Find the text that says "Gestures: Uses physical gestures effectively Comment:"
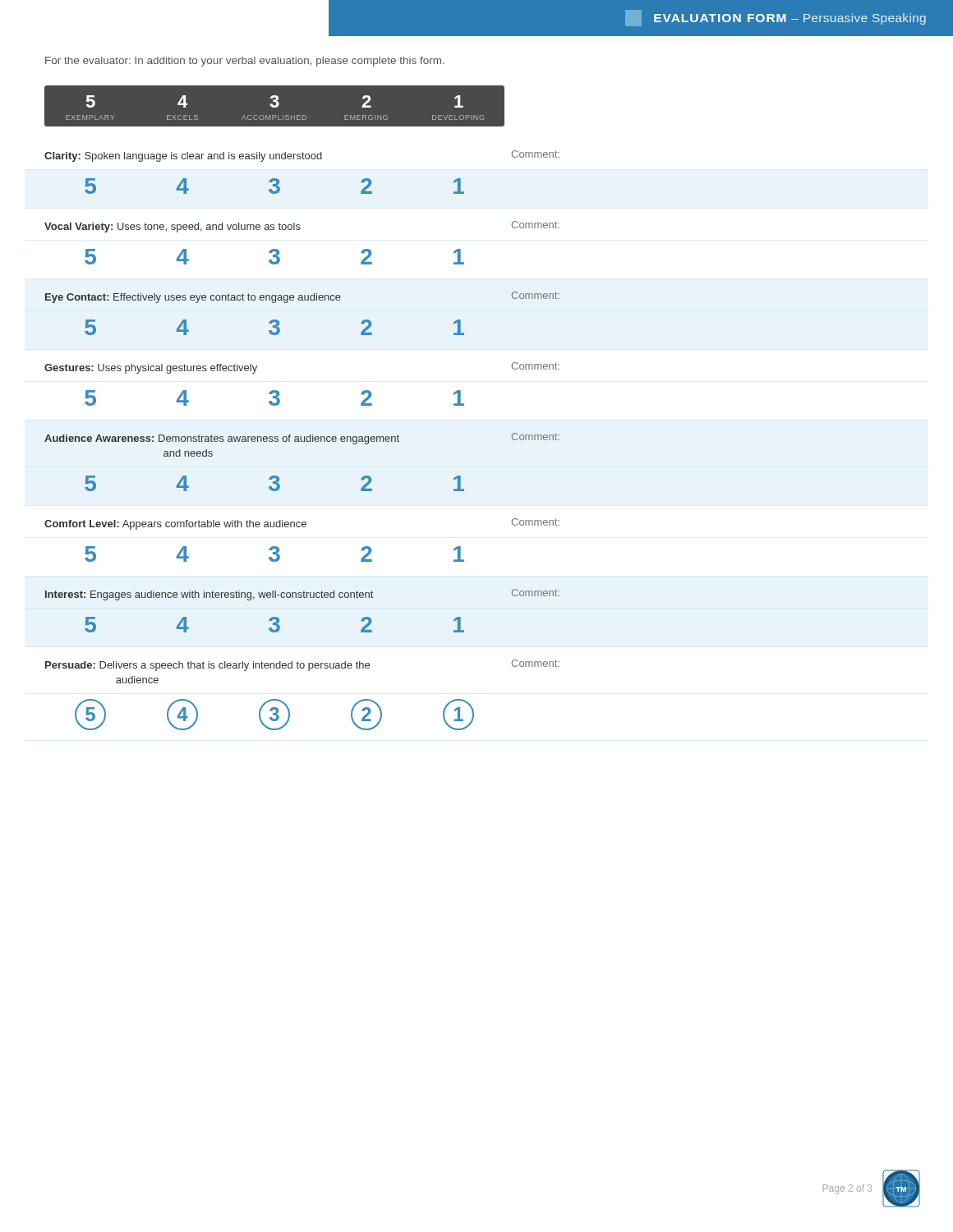Screen dimensions: 1232x953 click(x=151, y=368)
